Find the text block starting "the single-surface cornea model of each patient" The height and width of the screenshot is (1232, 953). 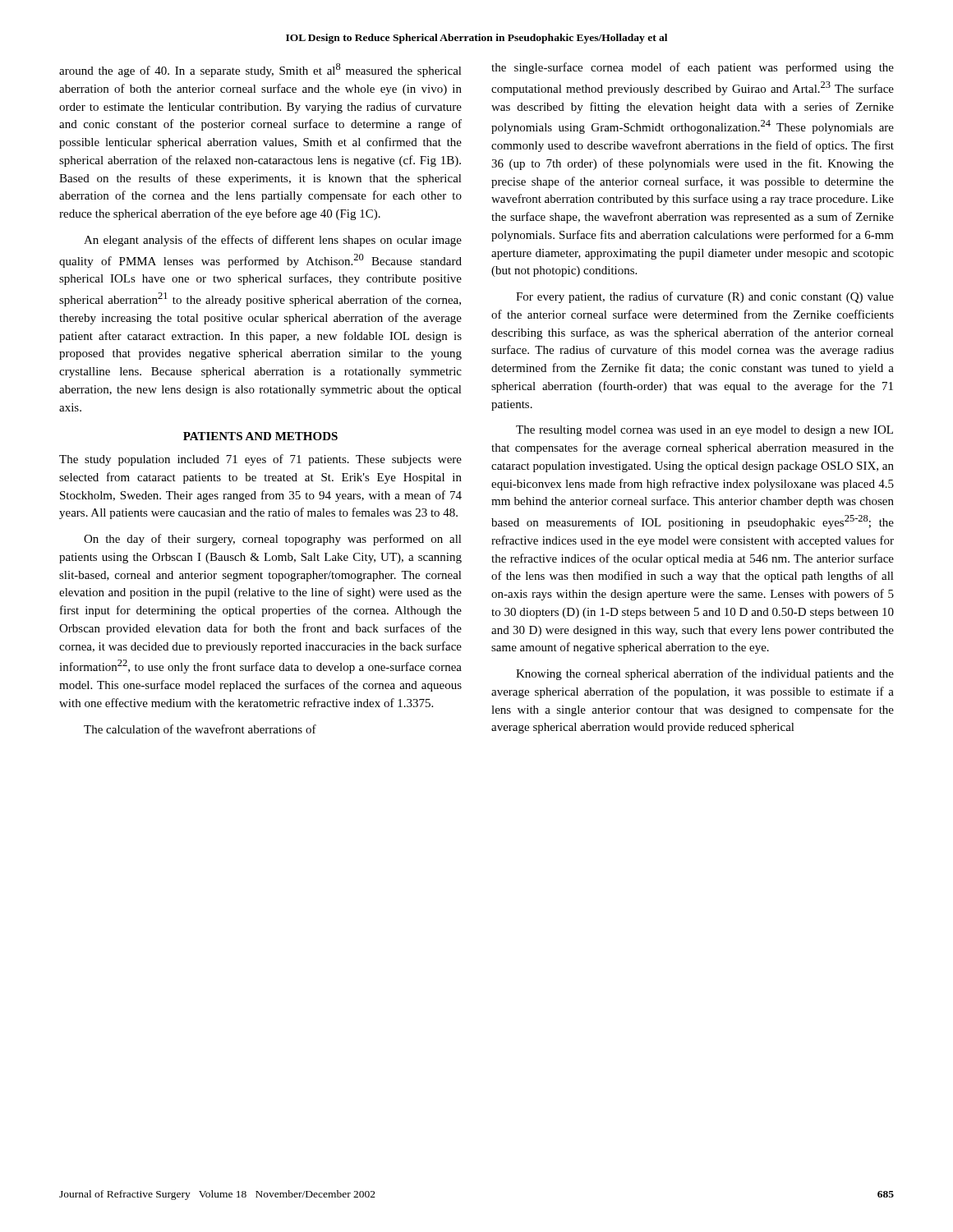693,170
